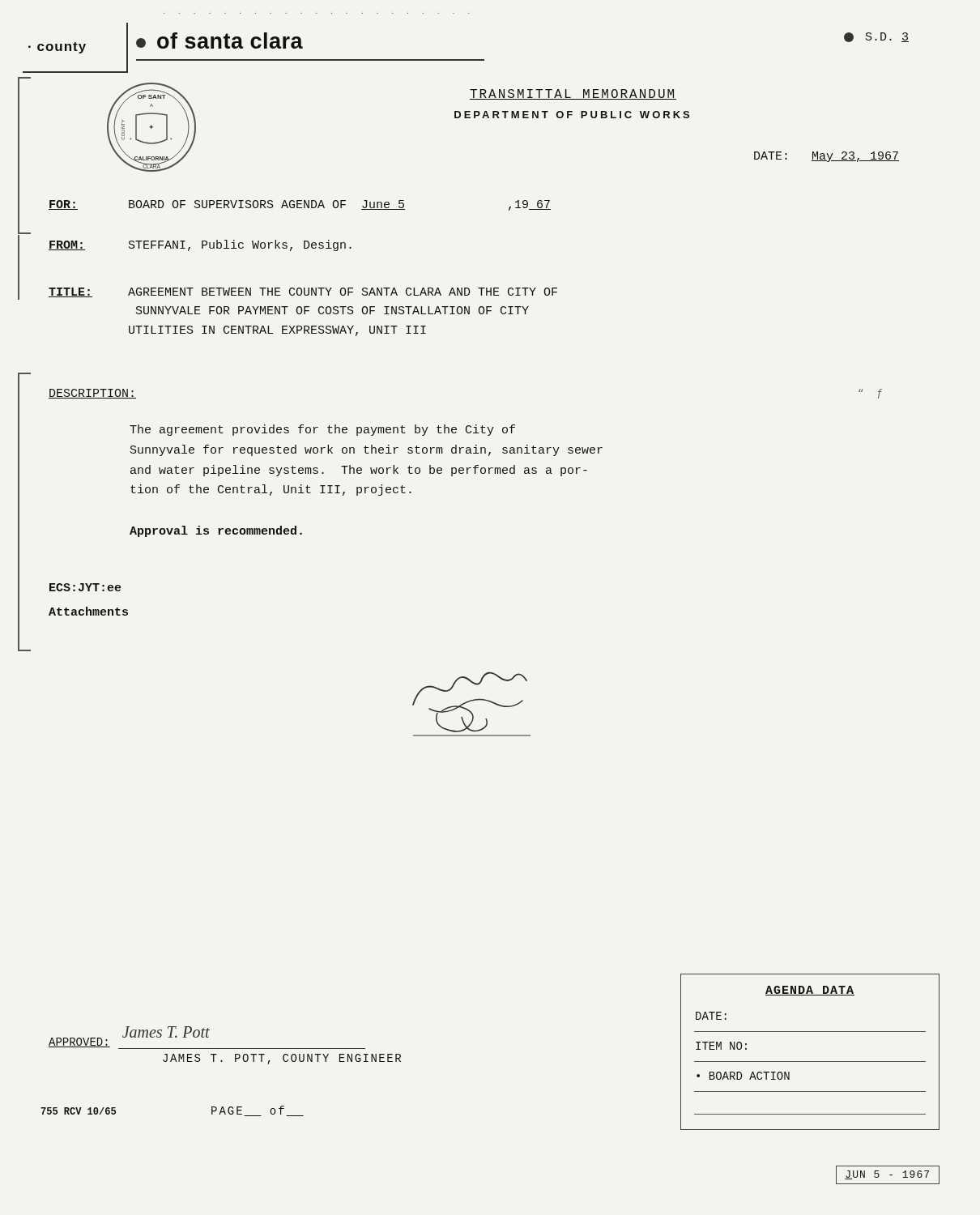Image resolution: width=980 pixels, height=1215 pixels.
Task: Point to the text starting "PAGE of"
Action: [x=257, y=1111]
